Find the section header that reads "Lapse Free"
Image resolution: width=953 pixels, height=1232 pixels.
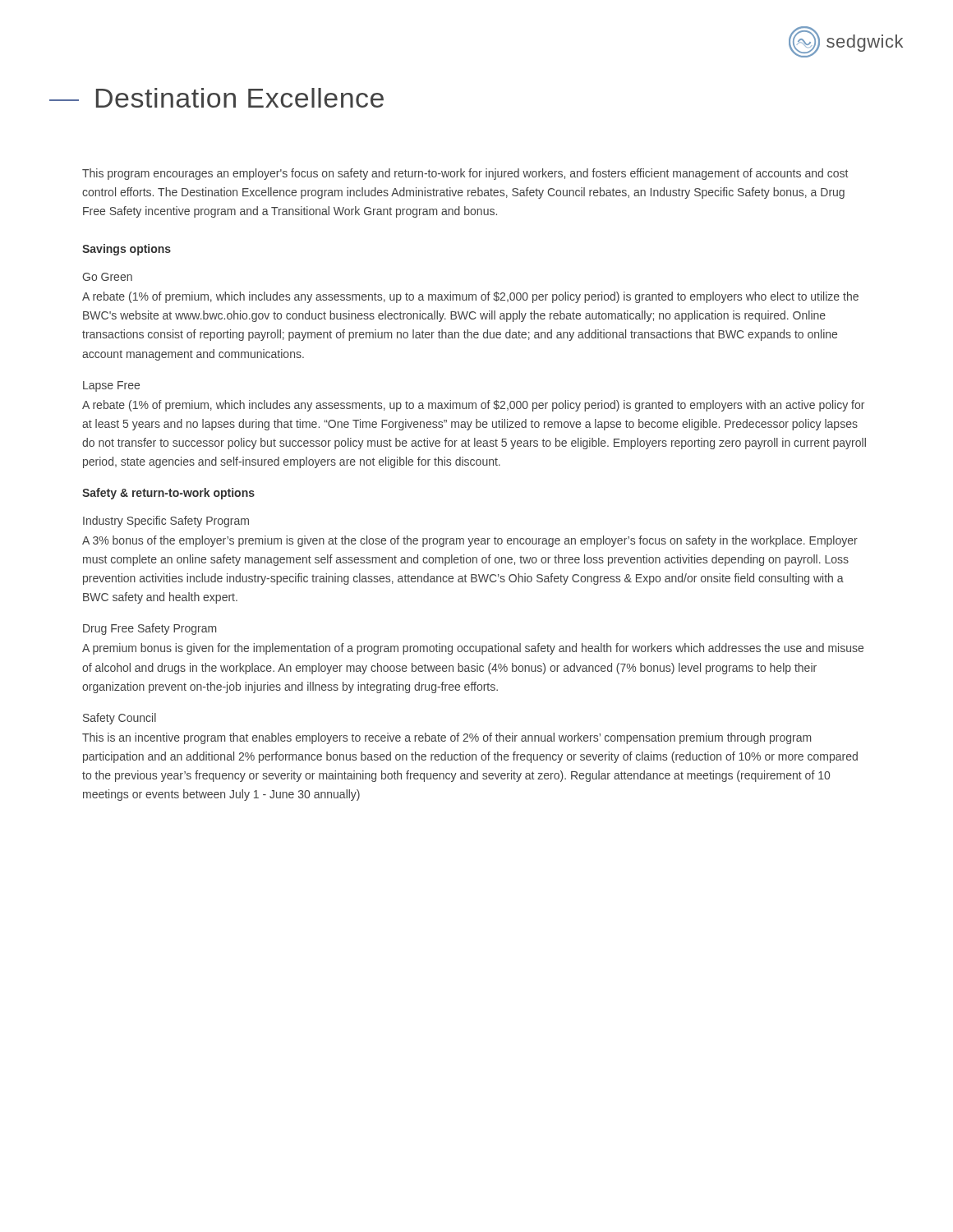coord(111,385)
